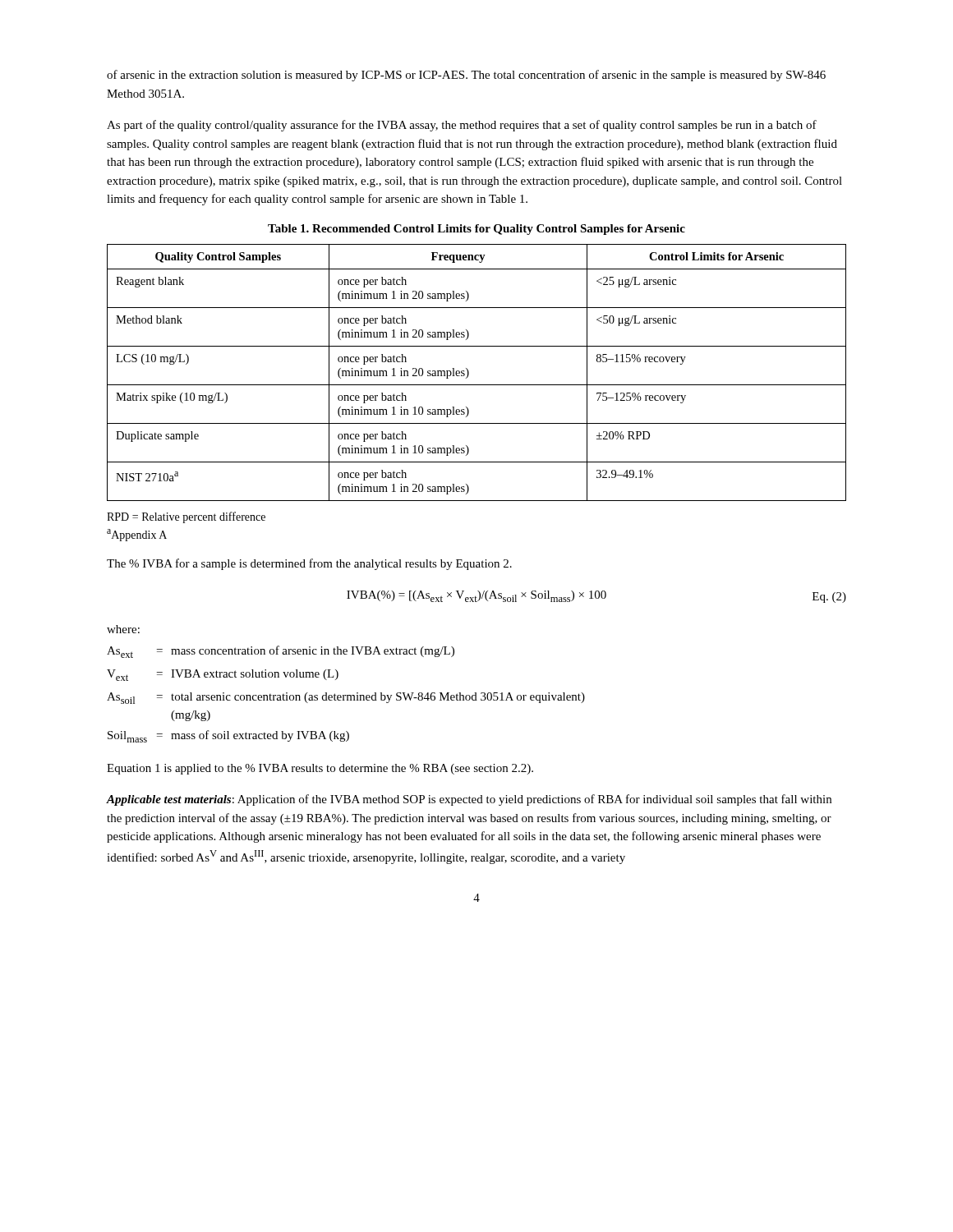Screen dimensions: 1232x953
Task: Navigate to the text starting "Equation 1 is applied to"
Action: (320, 768)
